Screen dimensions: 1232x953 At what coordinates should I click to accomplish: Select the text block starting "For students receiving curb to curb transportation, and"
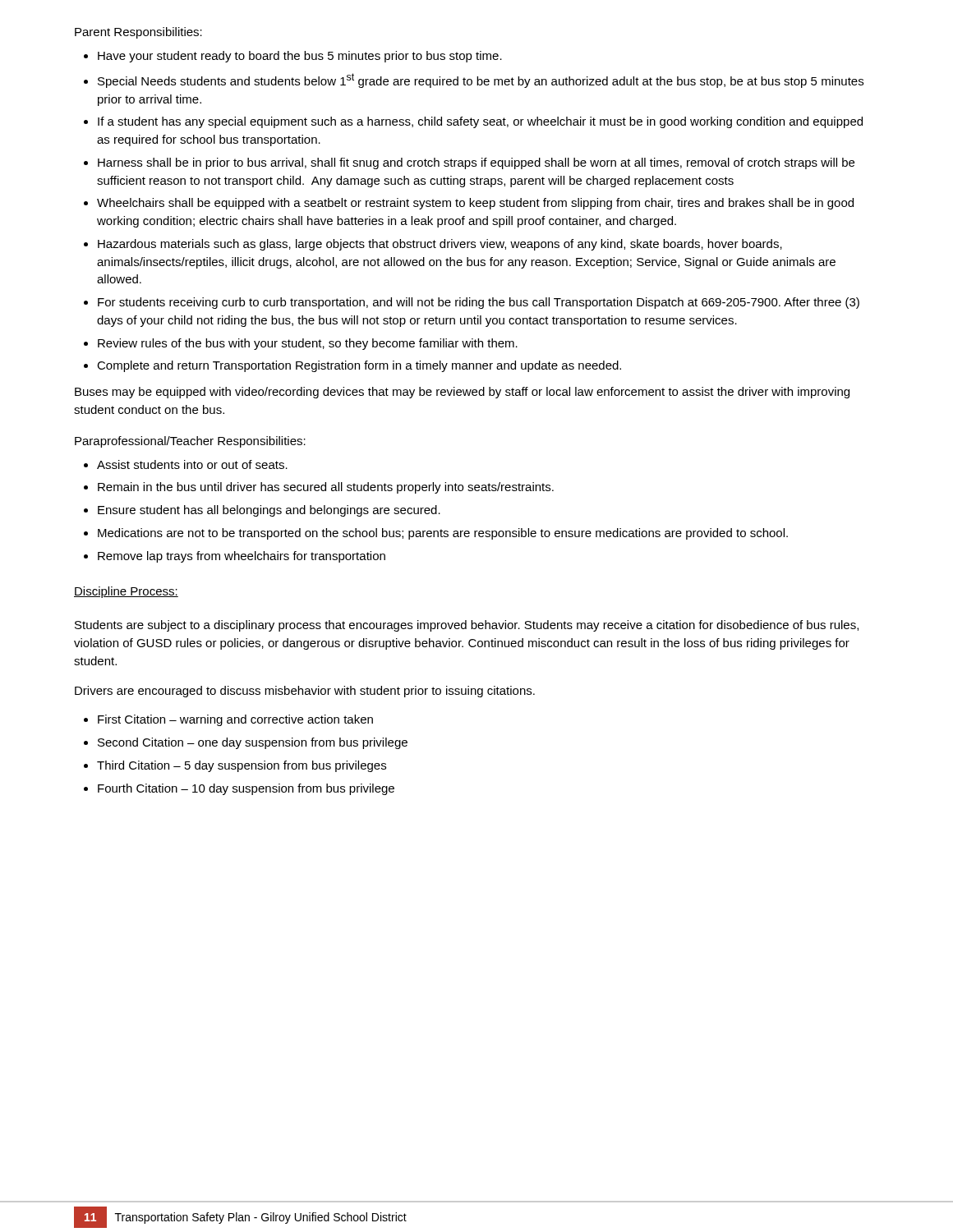(x=488, y=311)
